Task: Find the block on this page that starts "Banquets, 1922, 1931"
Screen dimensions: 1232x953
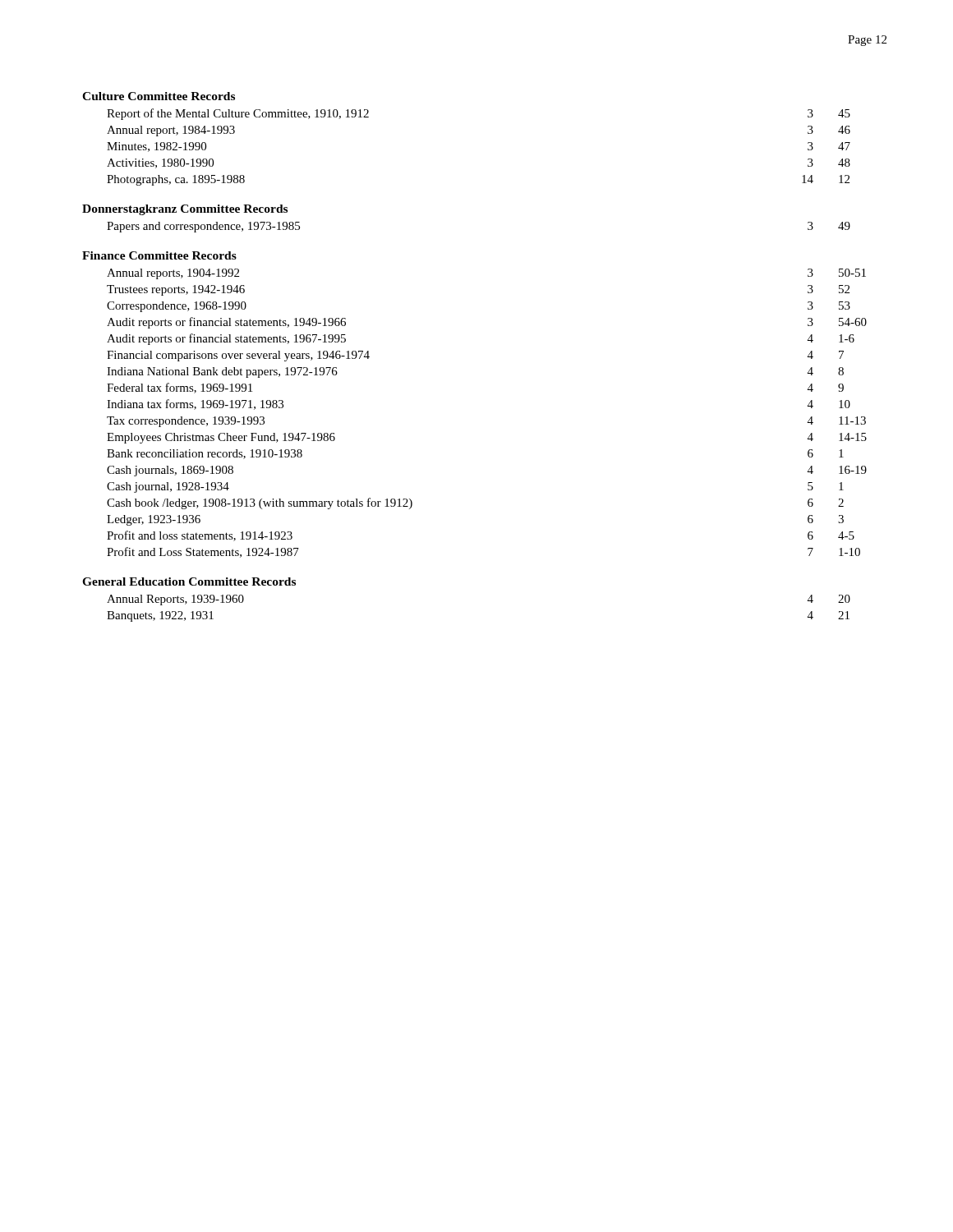Action: coord(161,616)
